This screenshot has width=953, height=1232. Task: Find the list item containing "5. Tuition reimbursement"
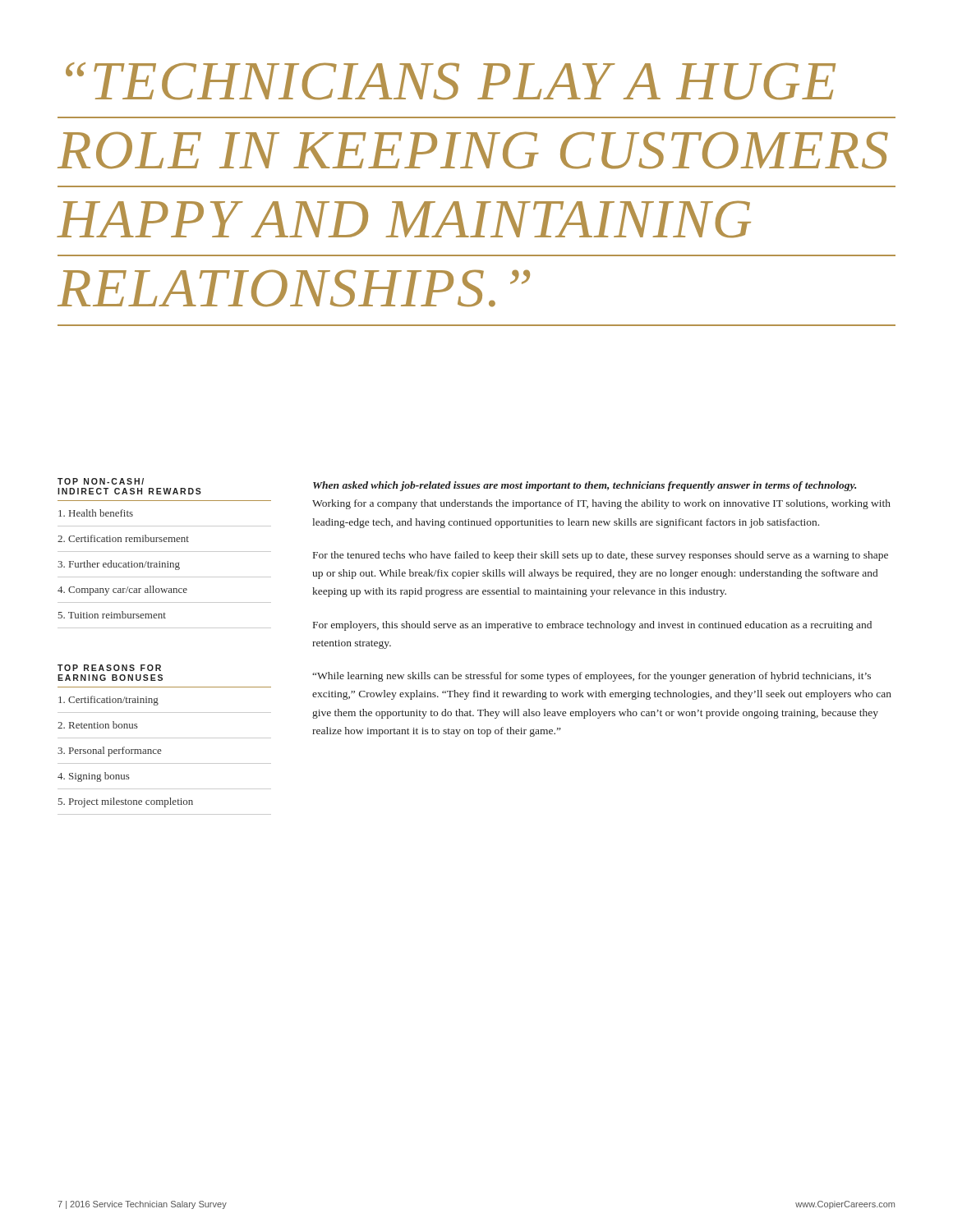164,616
